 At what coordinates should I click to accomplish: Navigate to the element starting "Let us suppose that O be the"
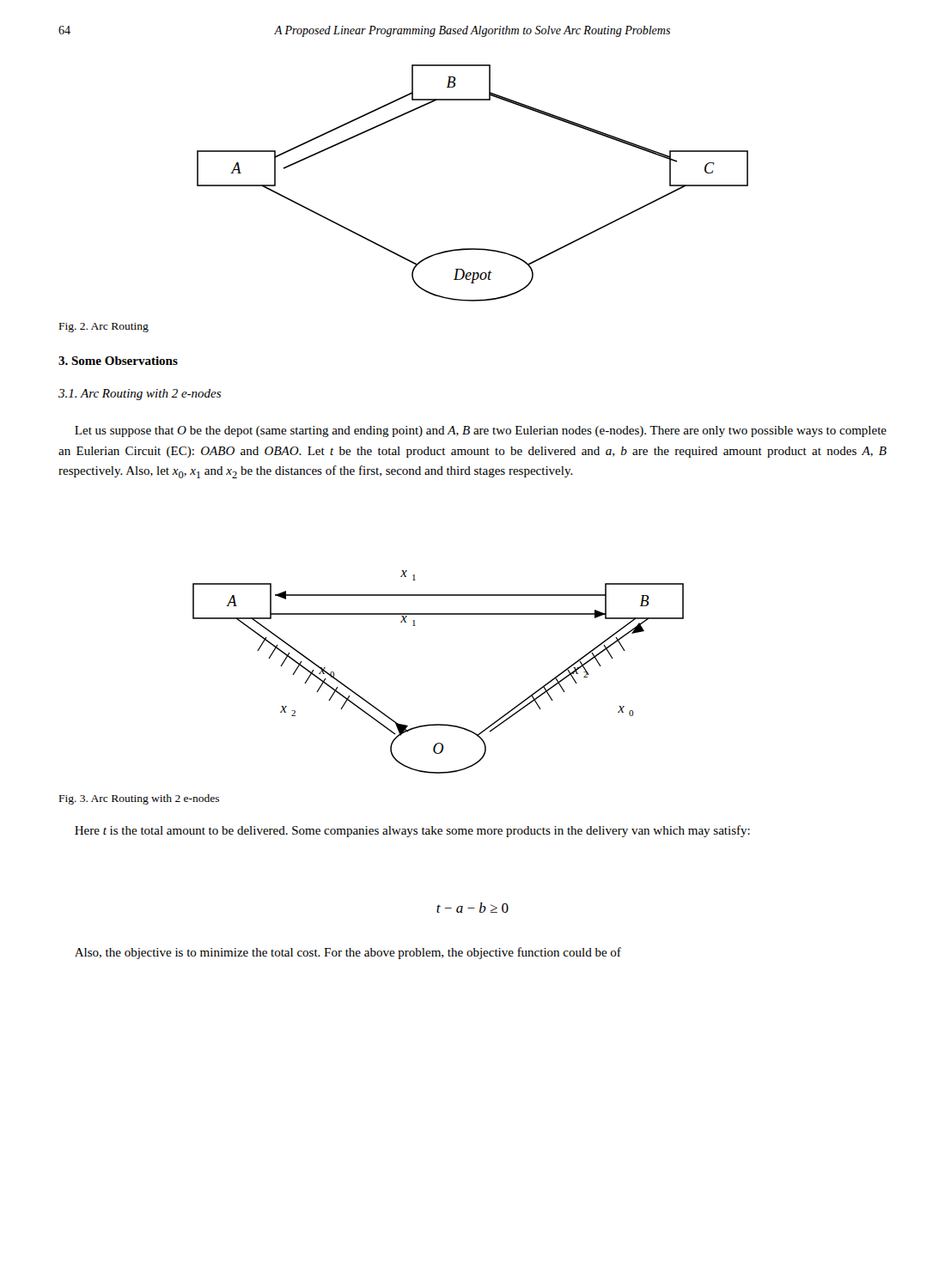[472, 452]
